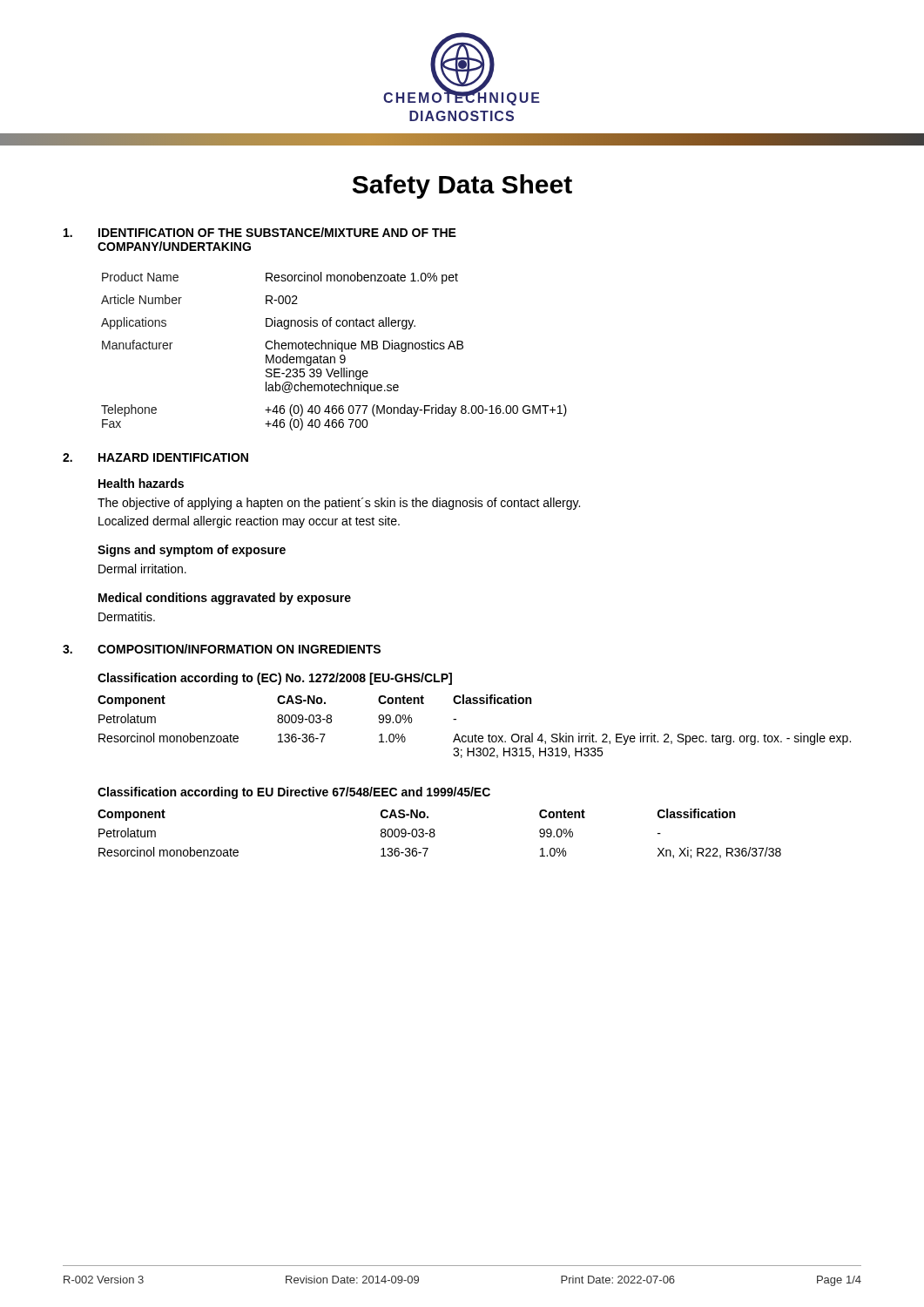The width and height of the screenshot is (924, 1307).
Task: Select the section header that reads "1. IDENTIFICATION OF THE SUBSTANCE/MIXTURE"
Action: 260,240
